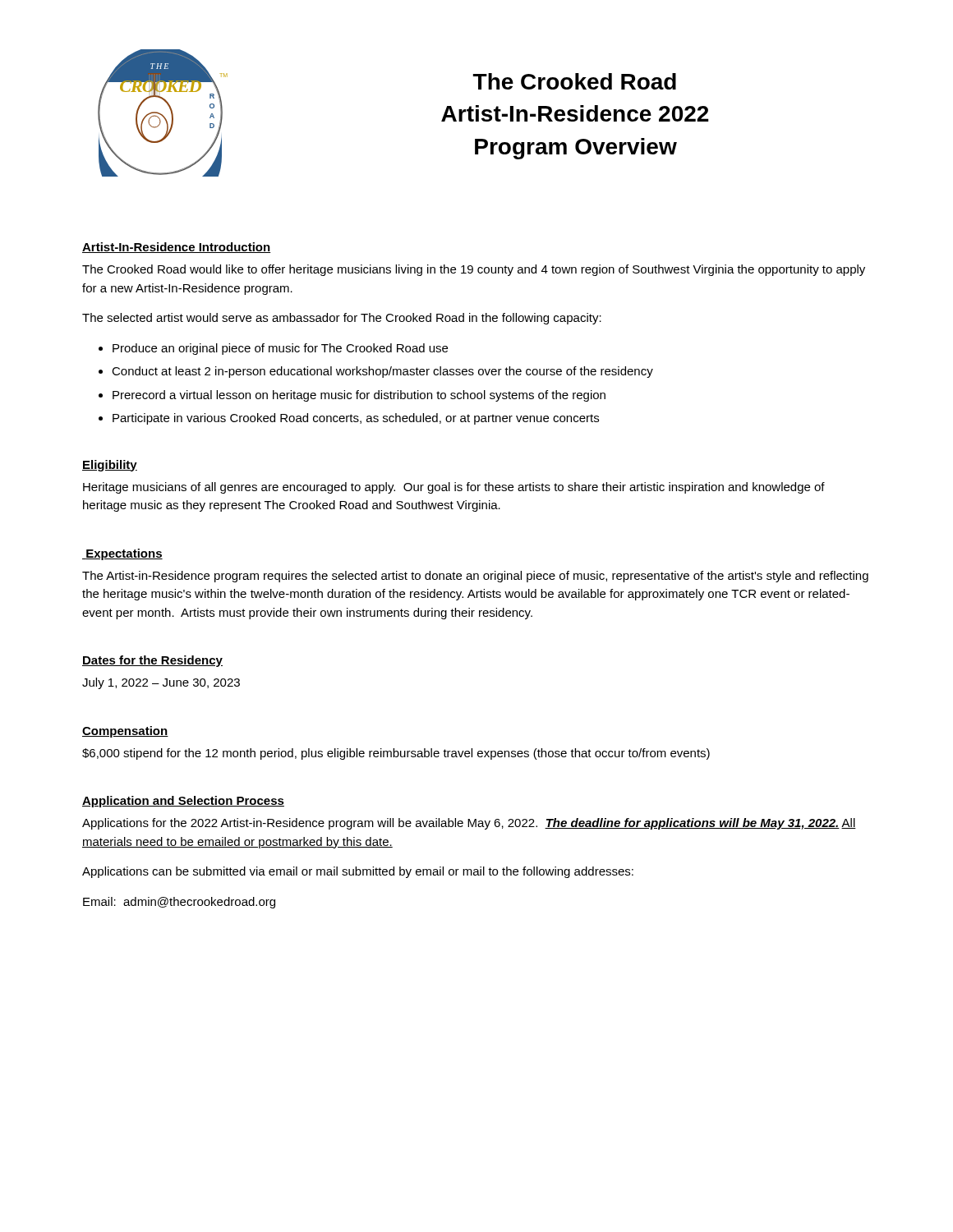Navigate to the text starting "The selected artist would serve as ambassador"
953x1232 pixels.
(342, 317)
